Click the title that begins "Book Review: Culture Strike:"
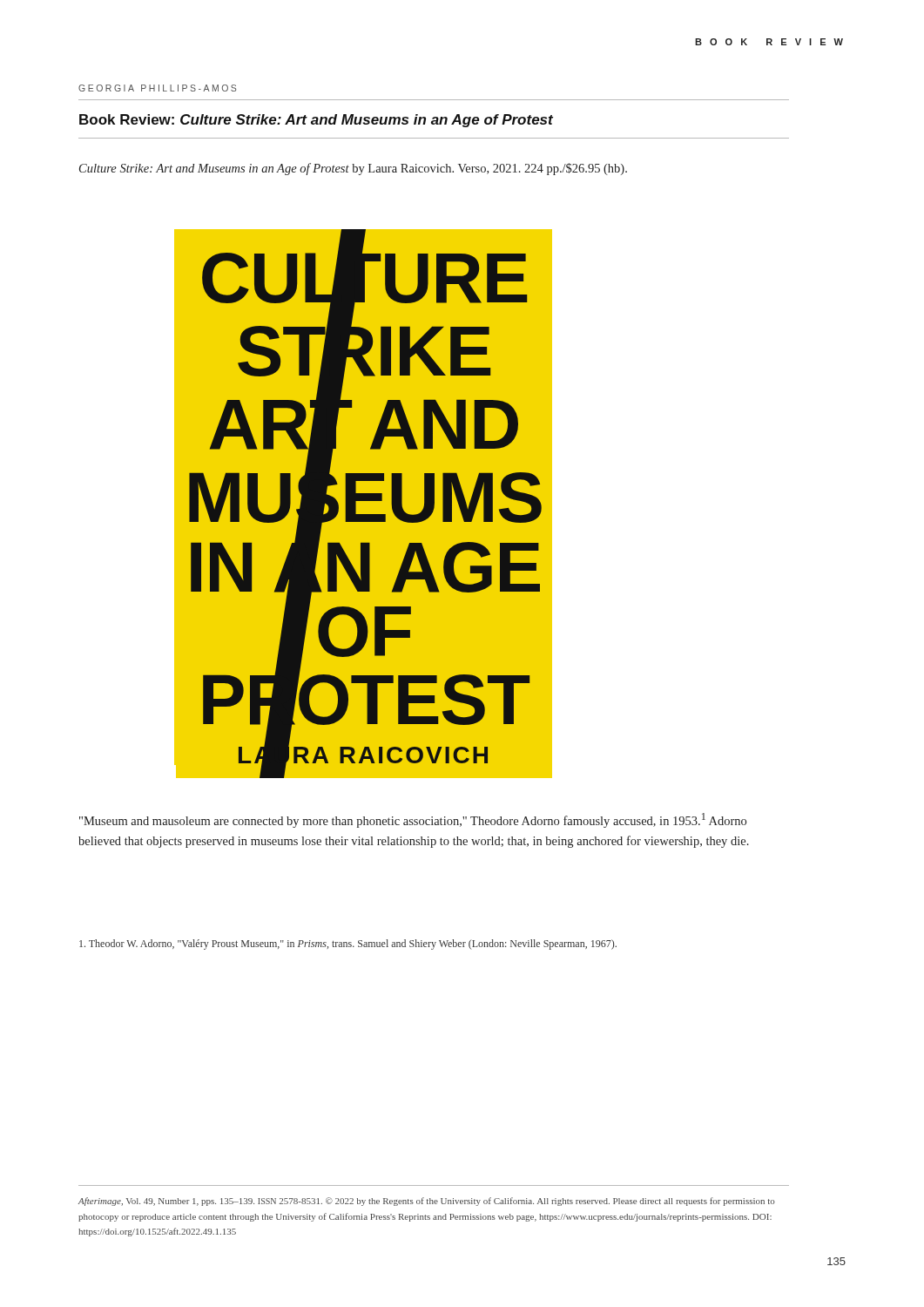The height and width of the screenshot is (1307, 924). [434, 121]
